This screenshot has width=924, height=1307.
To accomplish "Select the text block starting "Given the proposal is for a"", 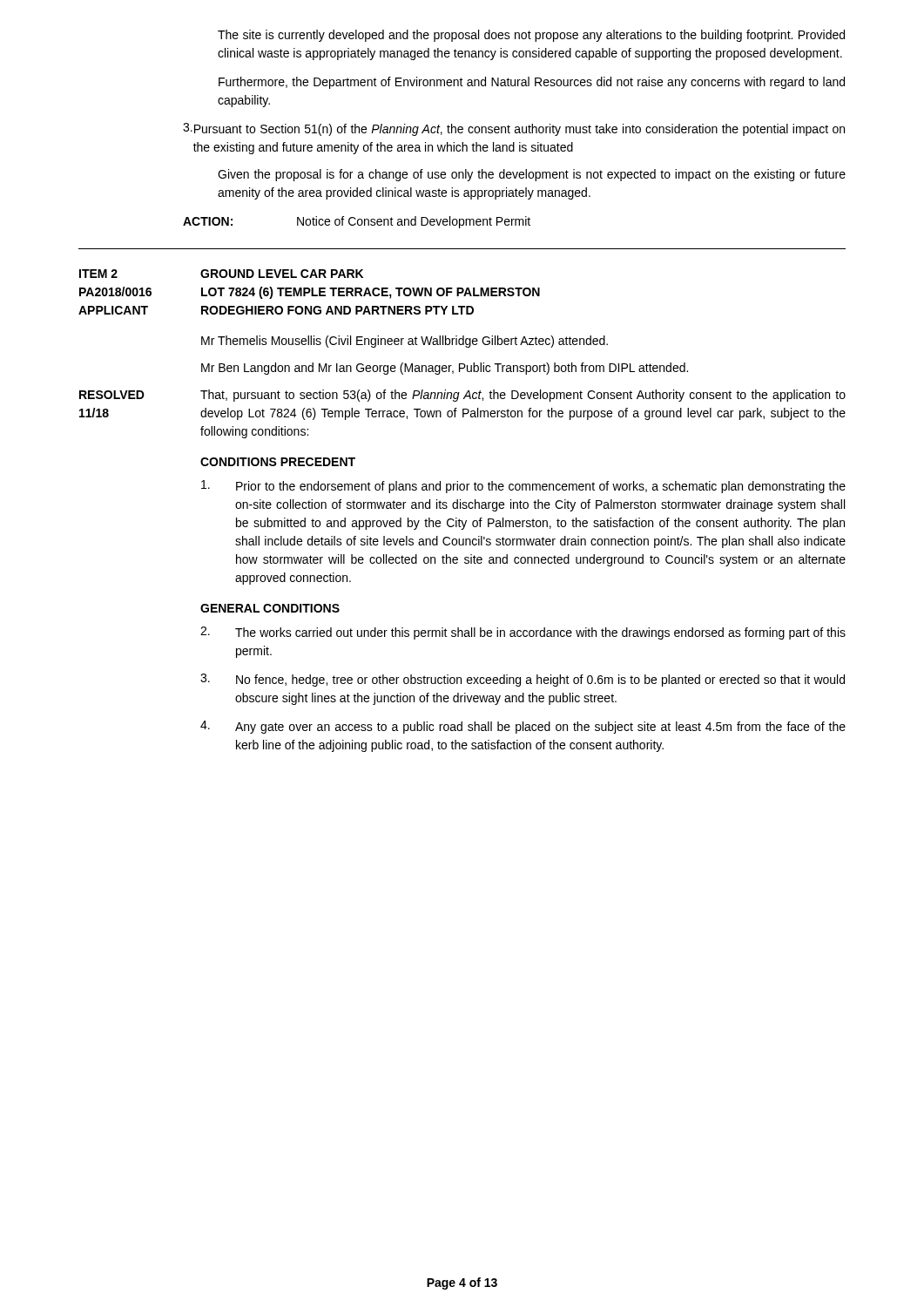I will (x=532, y=183).
